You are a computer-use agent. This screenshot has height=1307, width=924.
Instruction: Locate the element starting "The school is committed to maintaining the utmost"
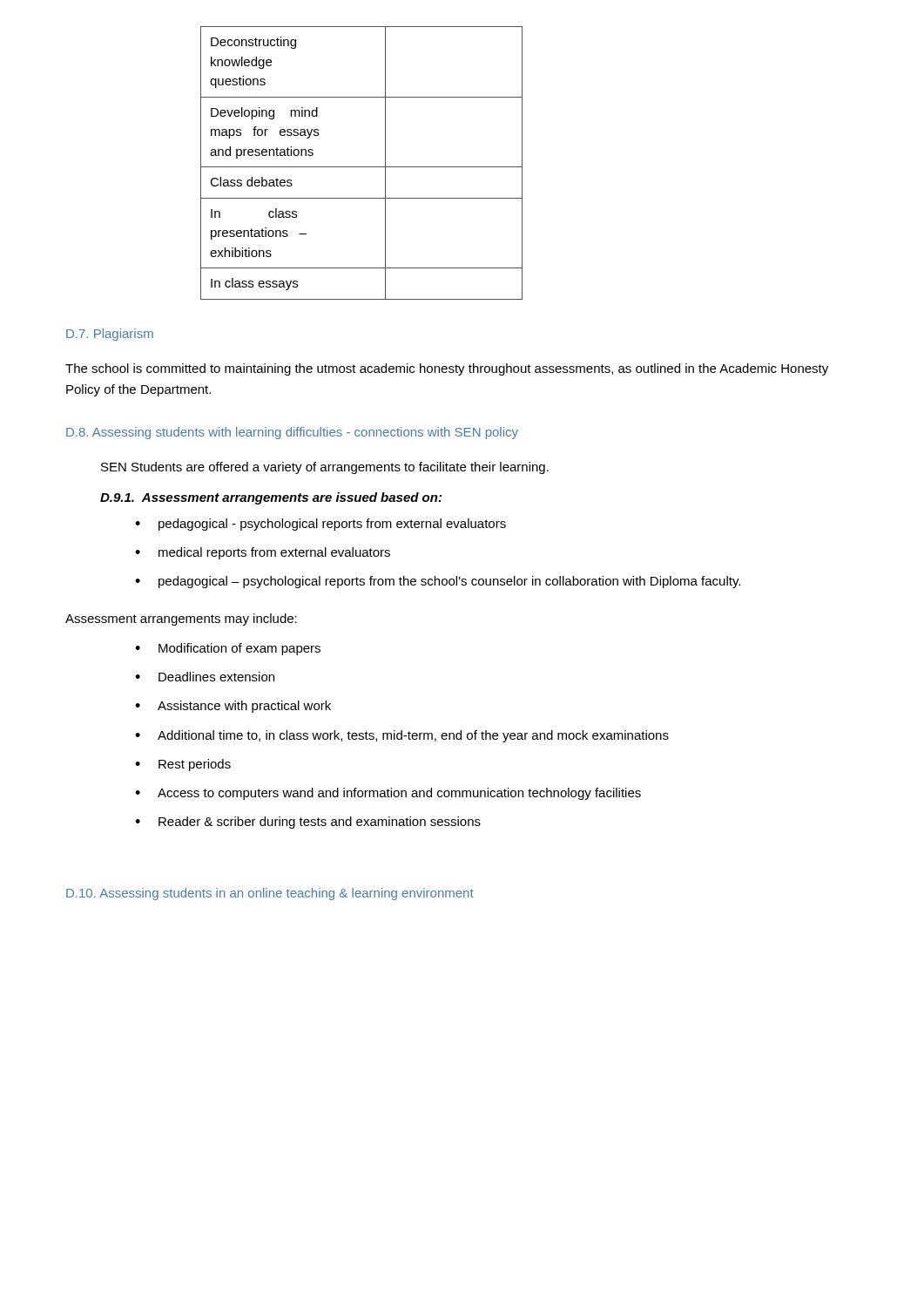(x=447, y=378)
